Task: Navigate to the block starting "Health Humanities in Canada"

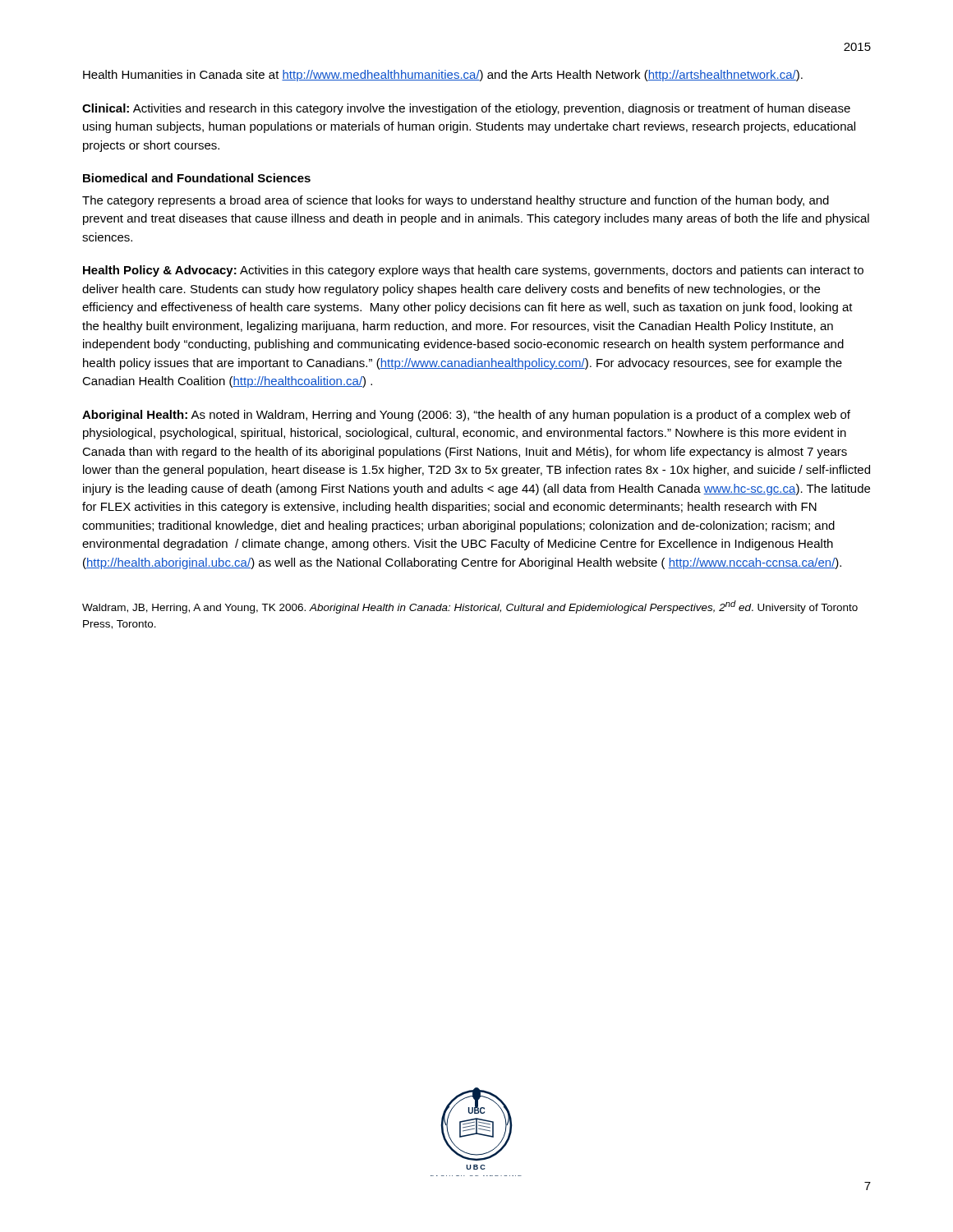Action: pos(476,75)
